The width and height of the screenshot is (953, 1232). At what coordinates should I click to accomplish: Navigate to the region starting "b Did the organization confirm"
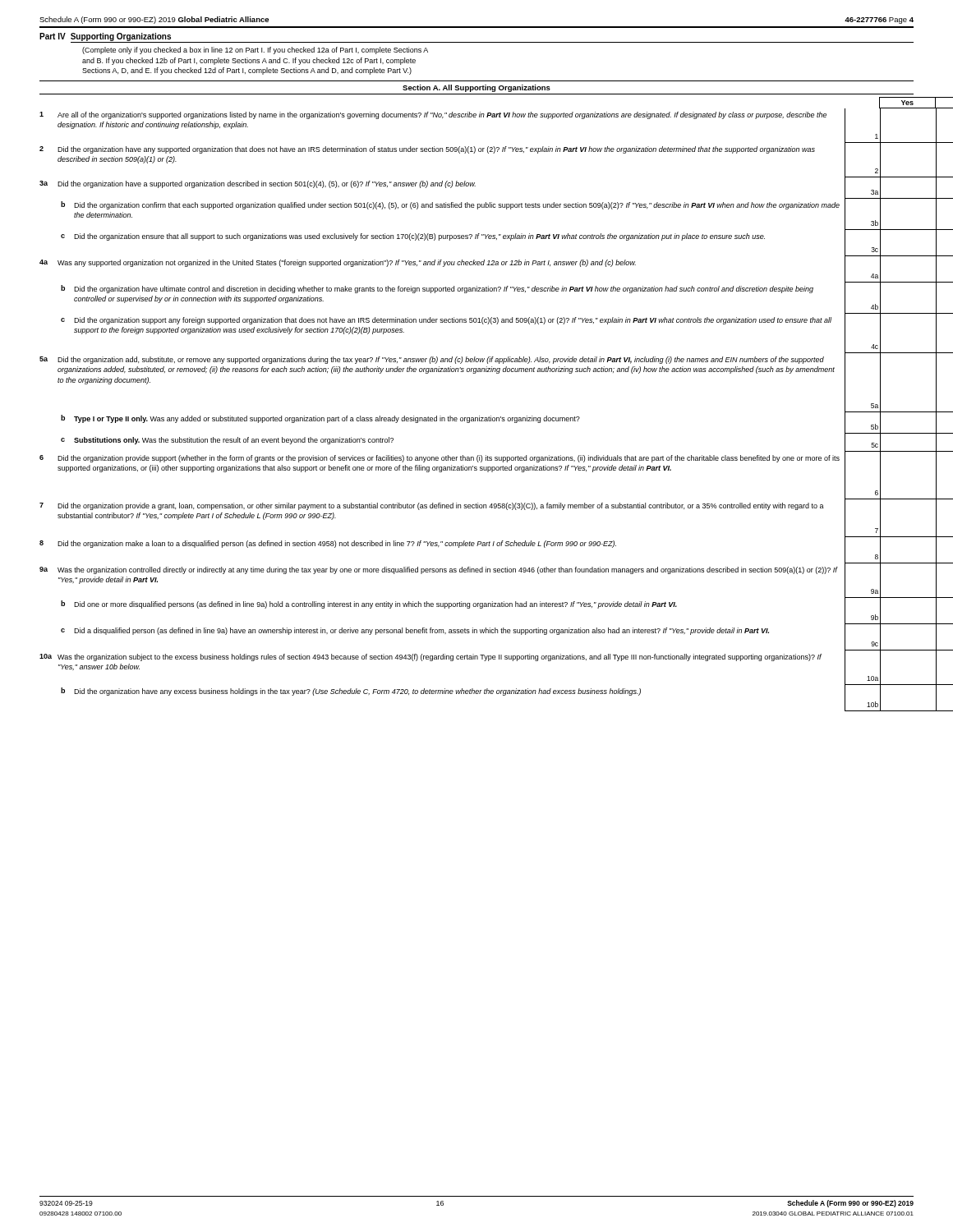pos(442,210)
